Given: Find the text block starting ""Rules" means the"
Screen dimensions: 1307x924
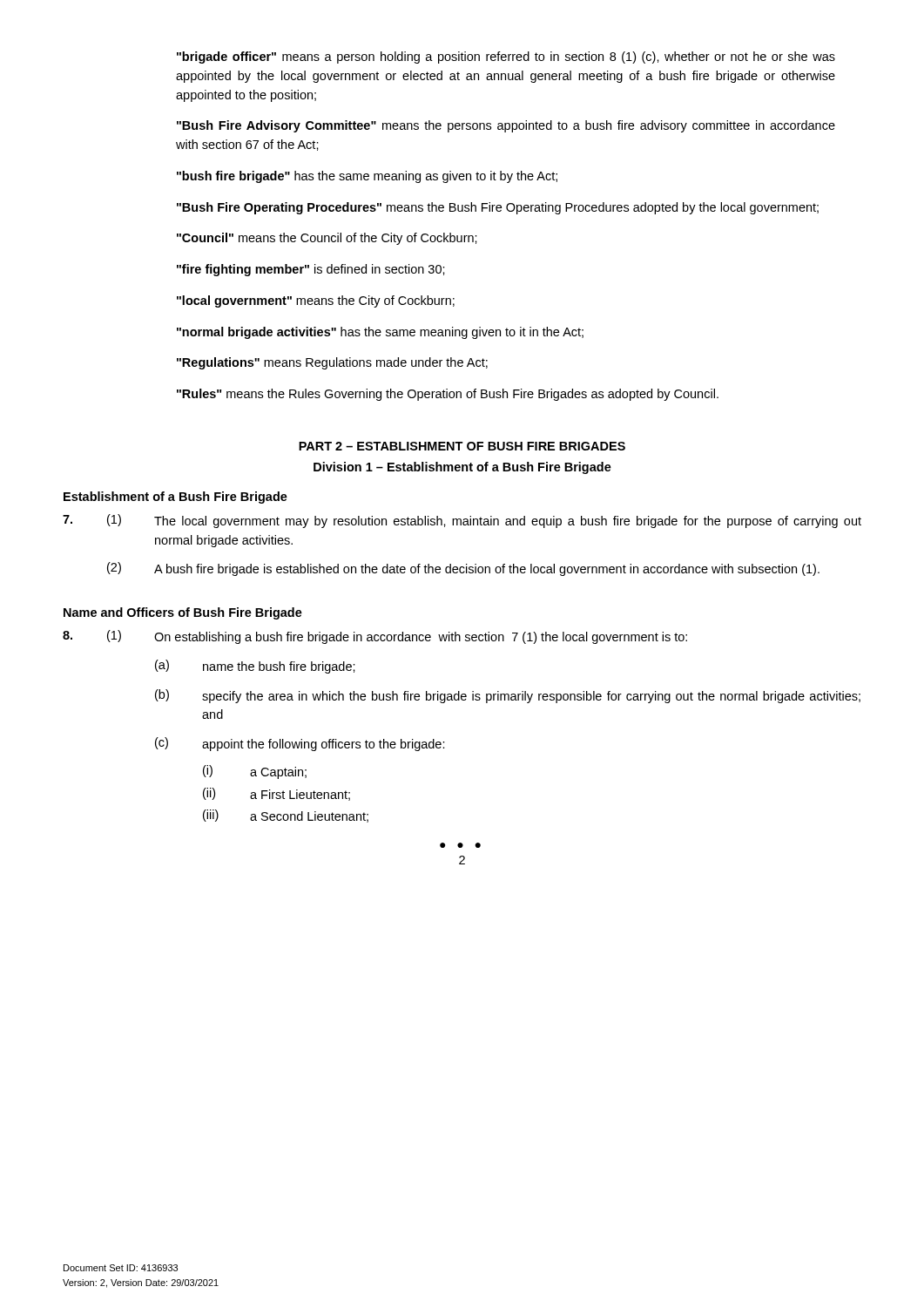Looking at the screenshot, I should click(x=448, y=394).
